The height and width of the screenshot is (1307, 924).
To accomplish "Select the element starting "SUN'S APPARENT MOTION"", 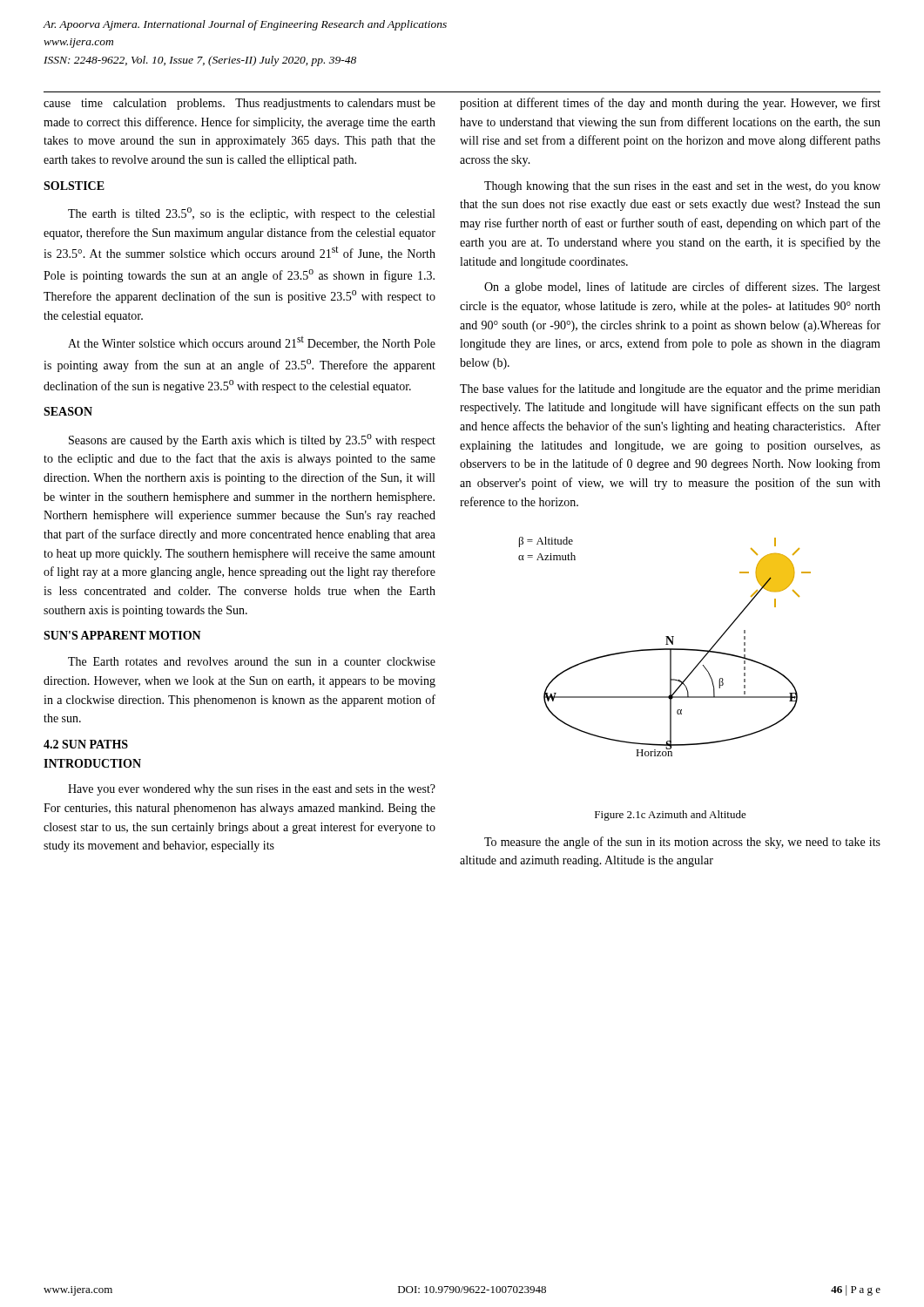I will pyautogui.click(x=122, y=635).
